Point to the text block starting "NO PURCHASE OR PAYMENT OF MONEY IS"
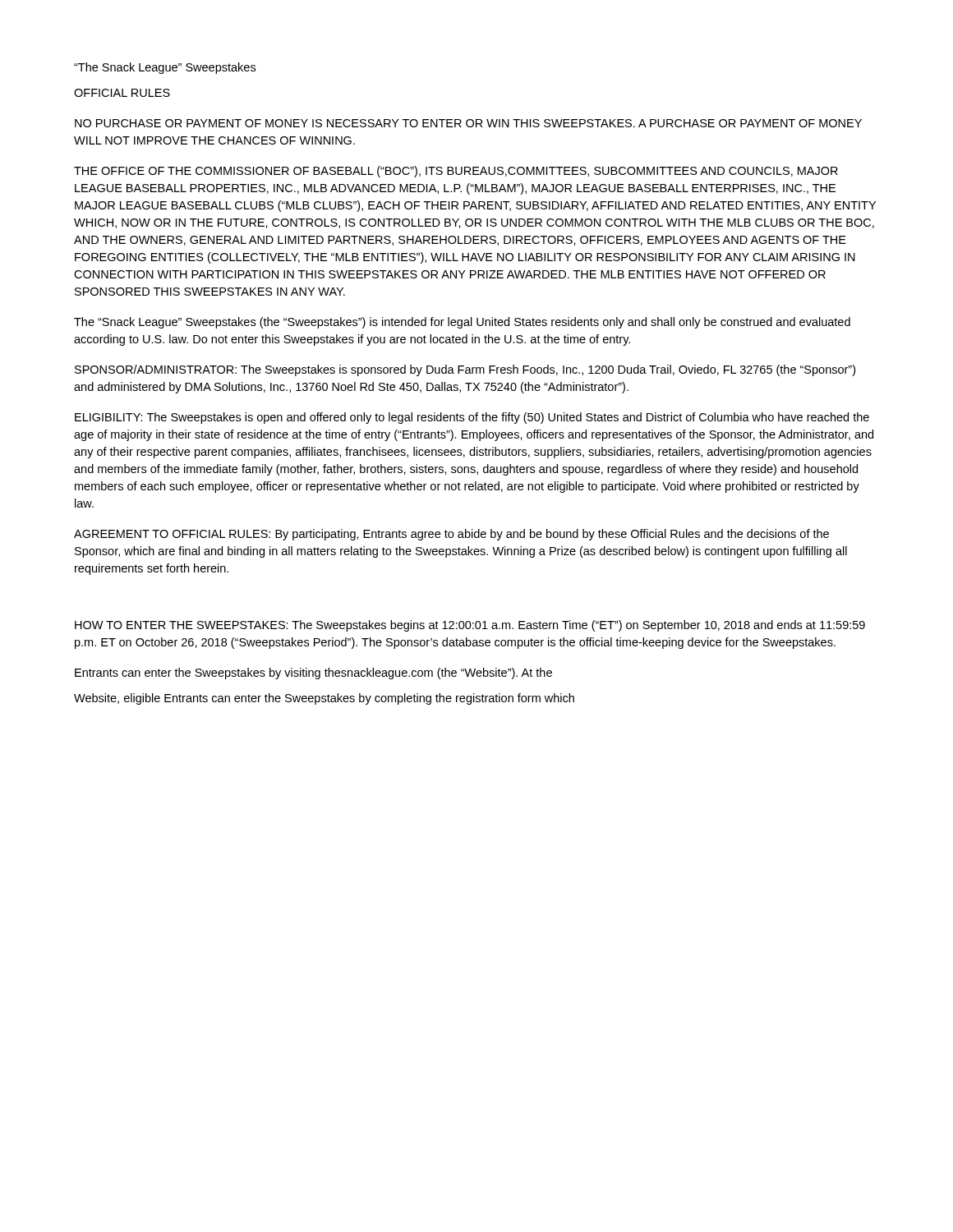Screen dimensions: 1232x953 [x=468, y=132]
